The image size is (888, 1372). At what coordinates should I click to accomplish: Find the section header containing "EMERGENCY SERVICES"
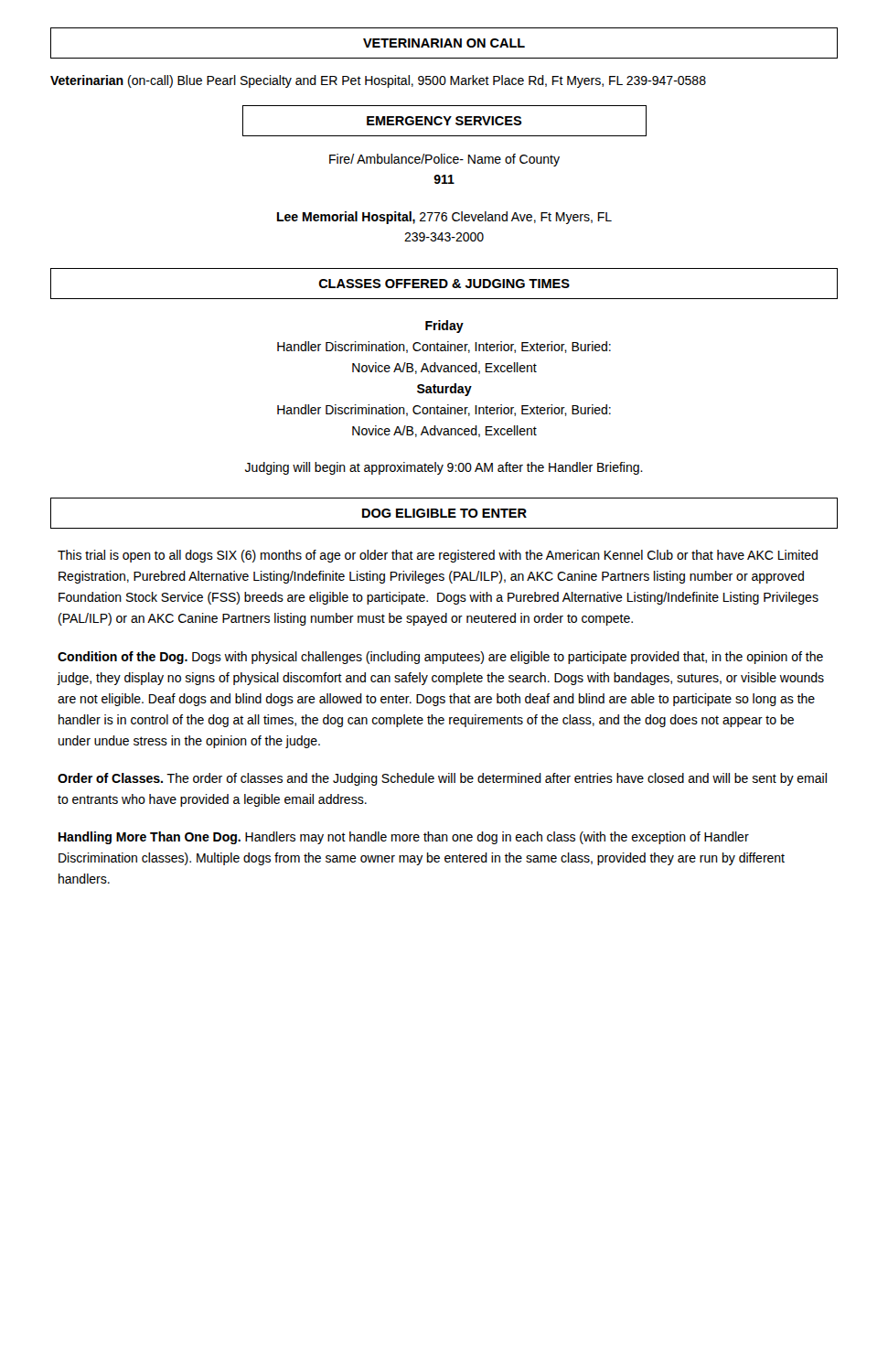pos(444,121)
